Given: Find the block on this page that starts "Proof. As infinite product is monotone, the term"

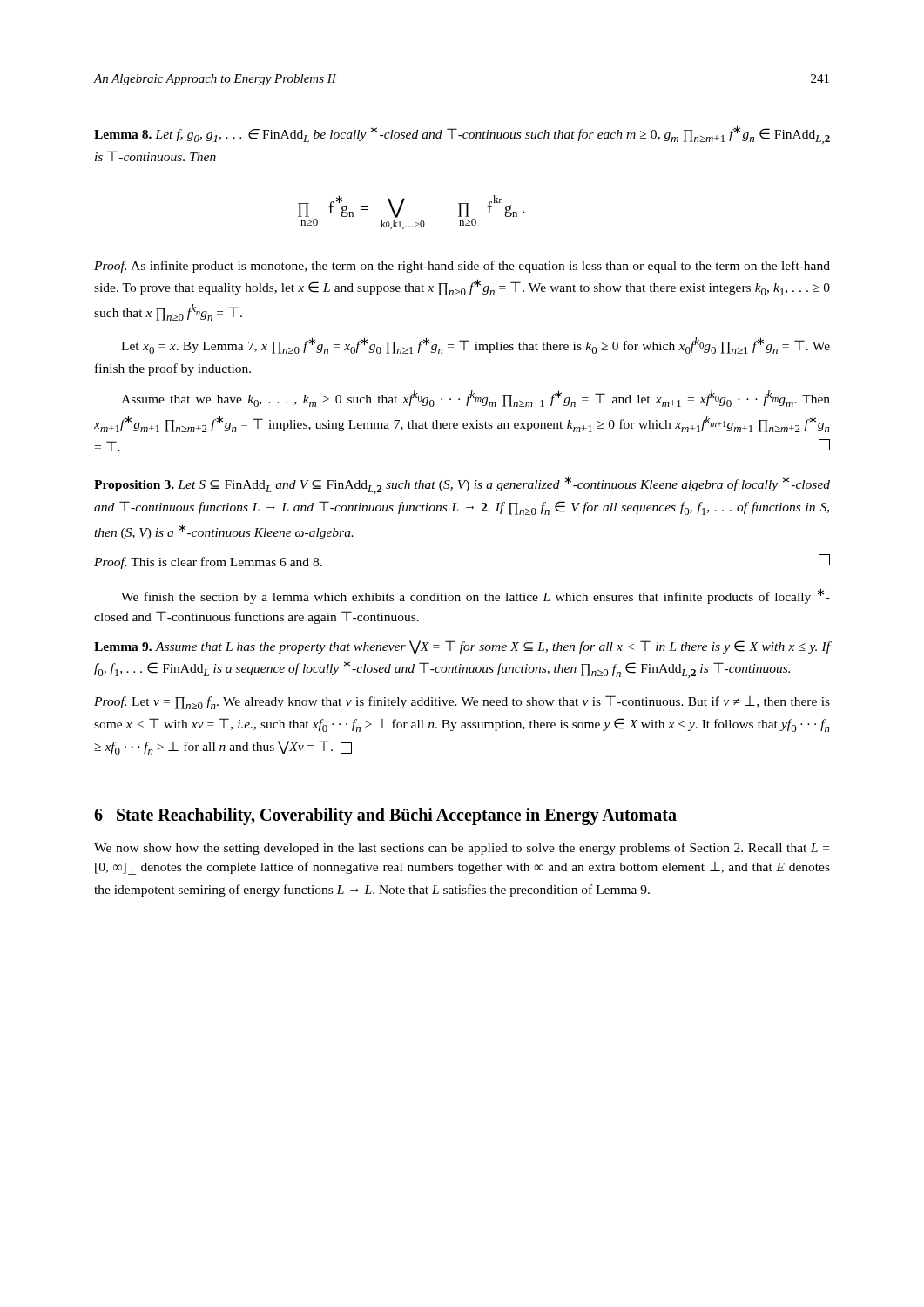Looking at the screenshot, I should 462,356.
